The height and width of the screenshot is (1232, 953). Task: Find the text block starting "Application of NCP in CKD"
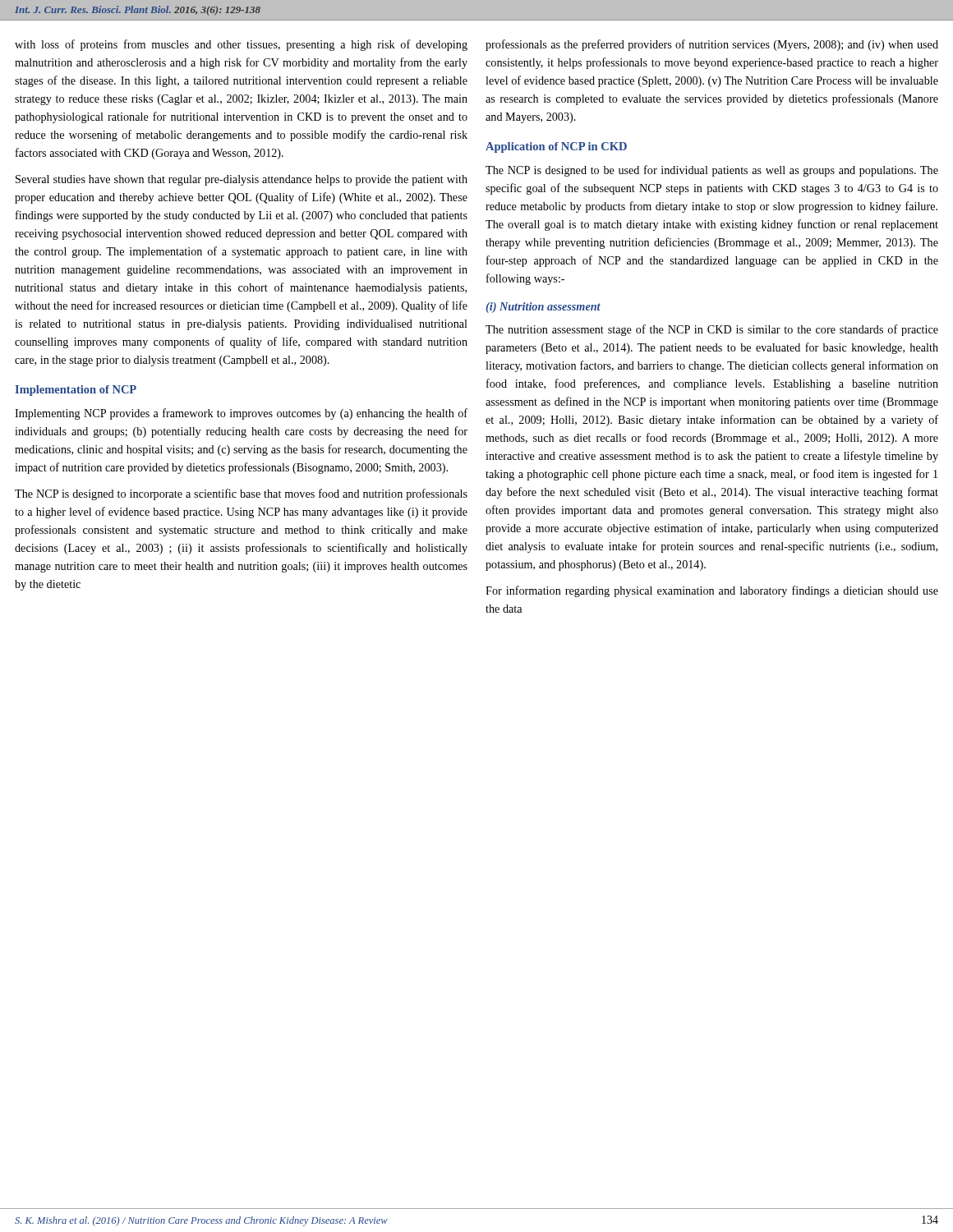[556, 146]
